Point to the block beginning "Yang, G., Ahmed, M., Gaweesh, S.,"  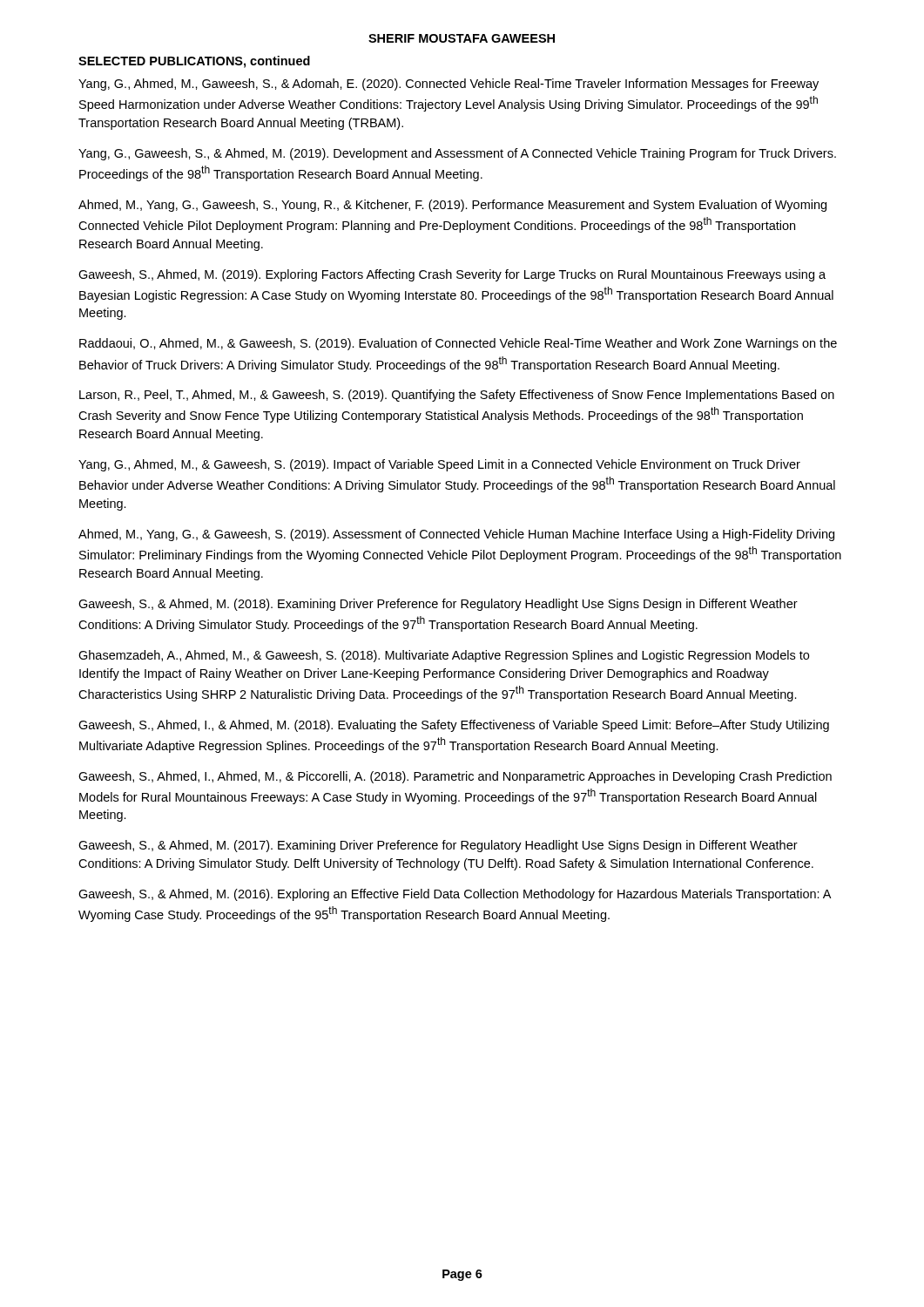tap(449, 103)
